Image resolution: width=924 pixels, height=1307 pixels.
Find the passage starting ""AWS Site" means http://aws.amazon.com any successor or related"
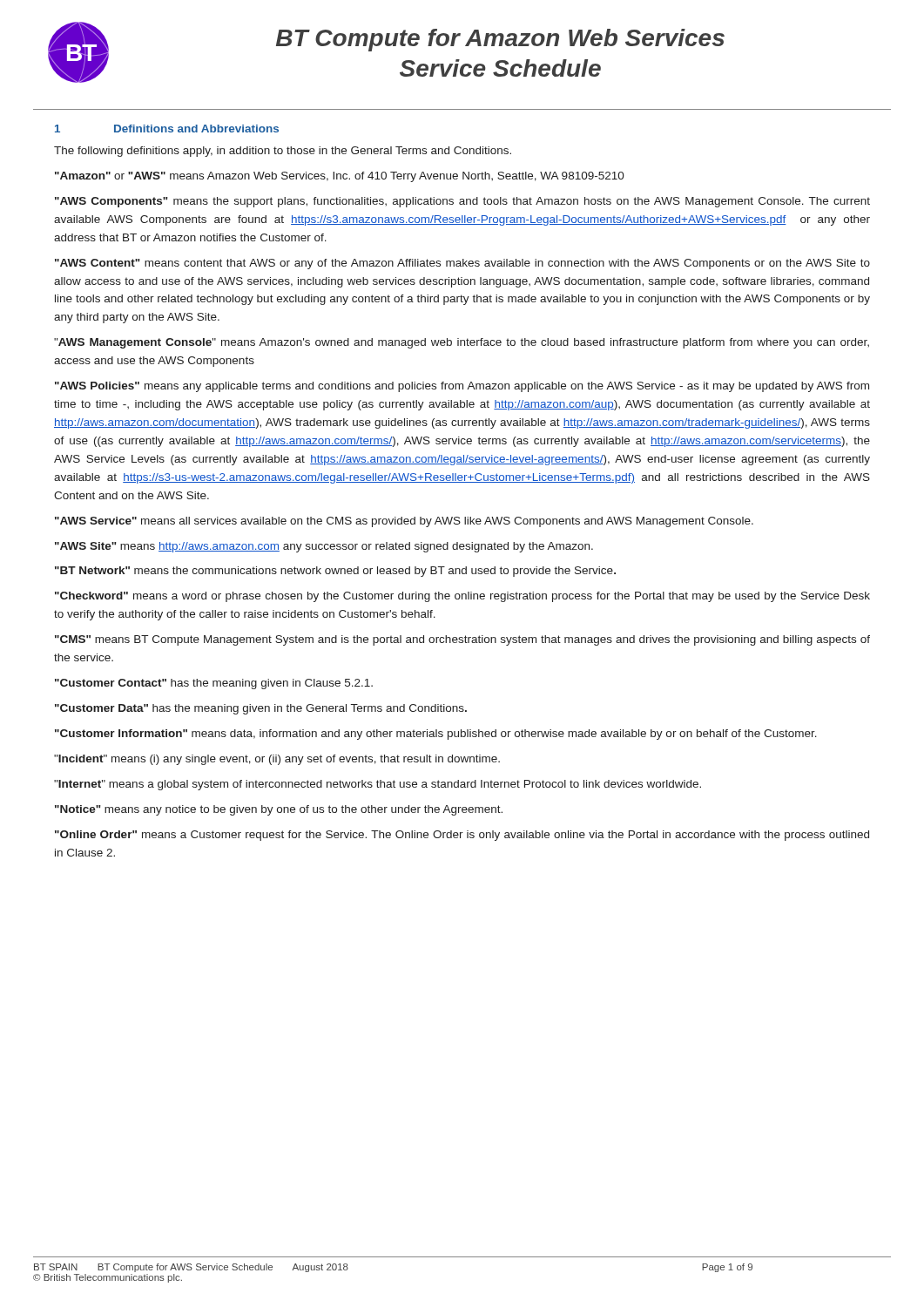pos(324,545)
